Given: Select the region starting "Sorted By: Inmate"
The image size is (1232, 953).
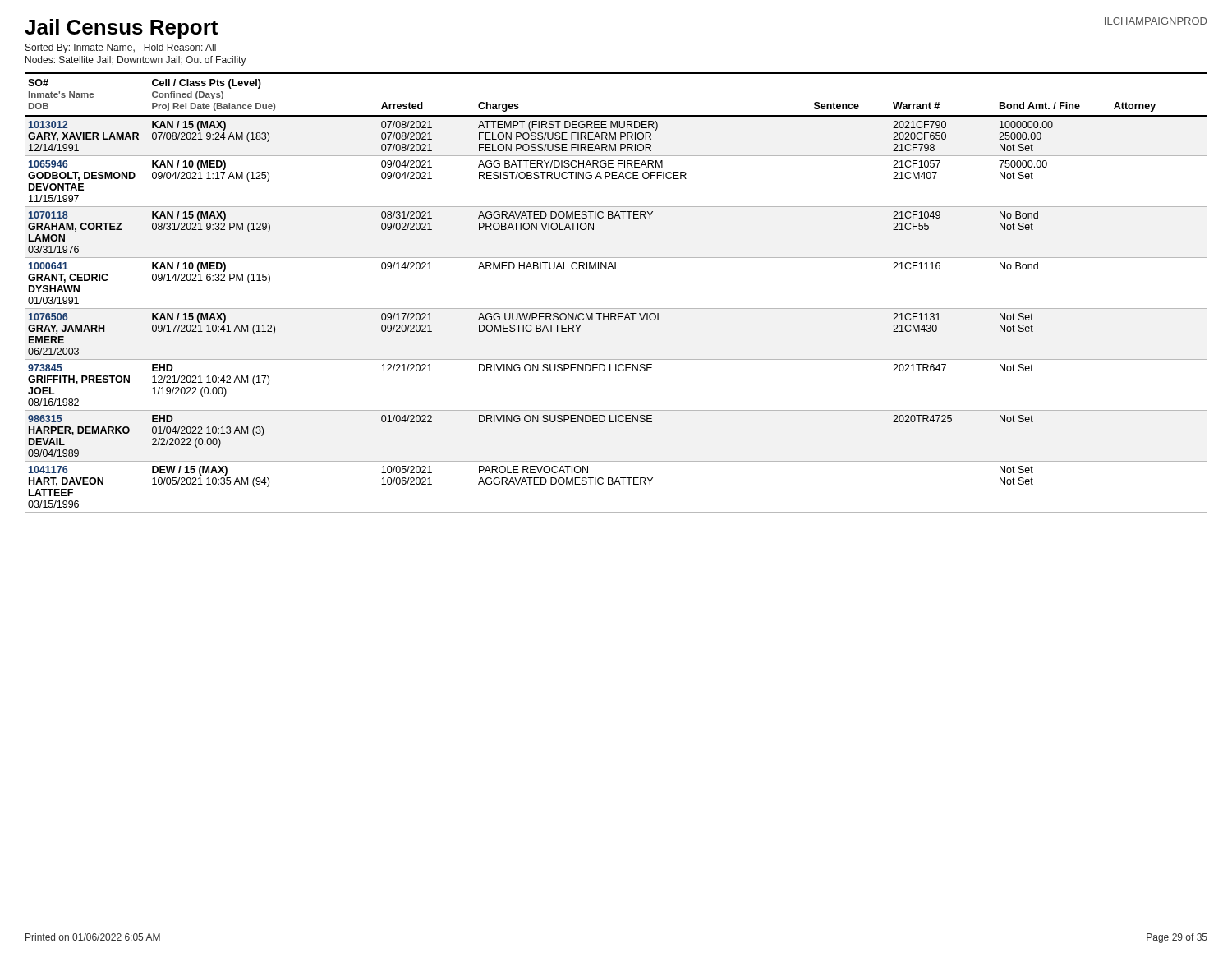Looking at the screenshot, I should pos(120,48).
